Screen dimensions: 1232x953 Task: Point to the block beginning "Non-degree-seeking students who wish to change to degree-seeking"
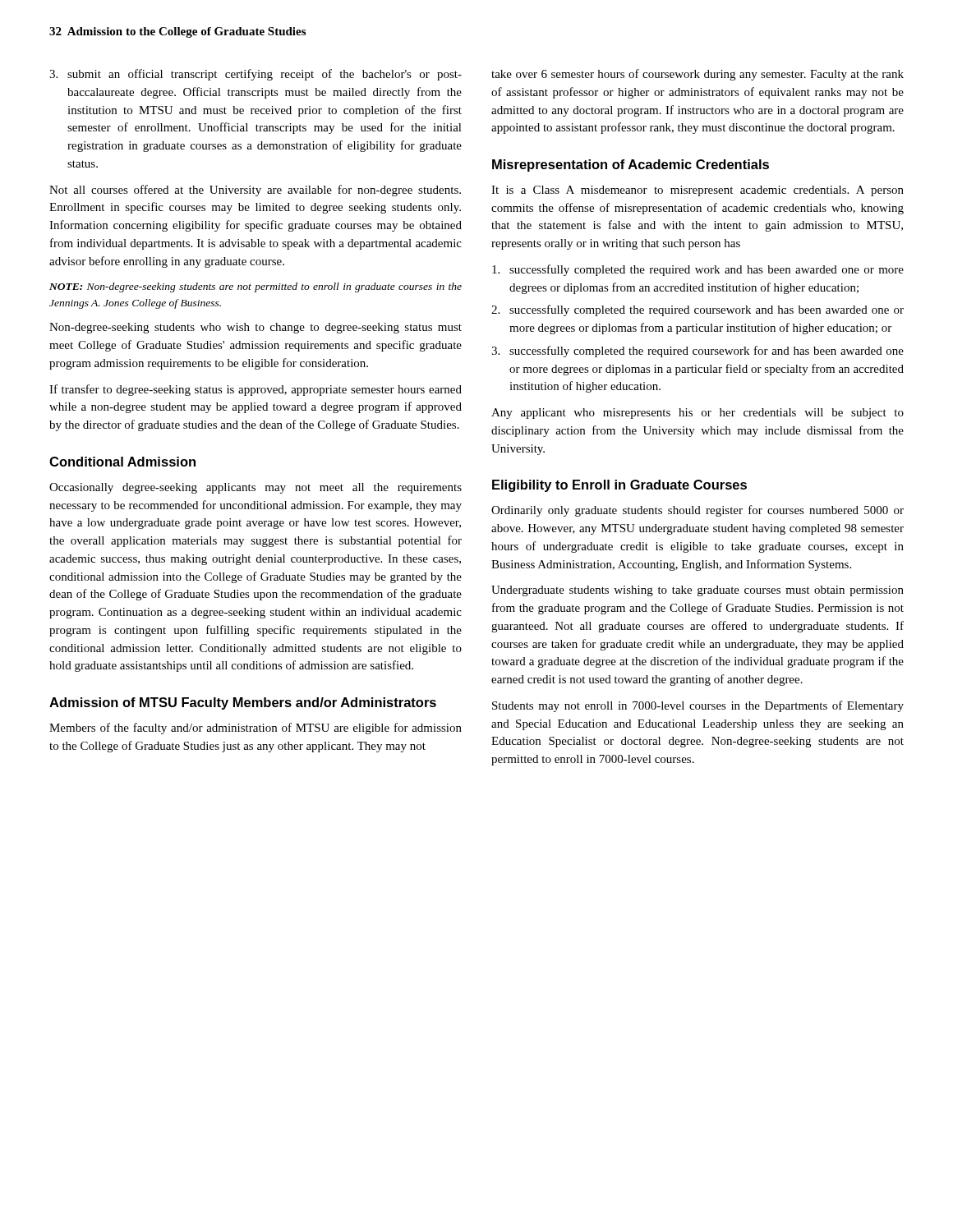[255, 346]
